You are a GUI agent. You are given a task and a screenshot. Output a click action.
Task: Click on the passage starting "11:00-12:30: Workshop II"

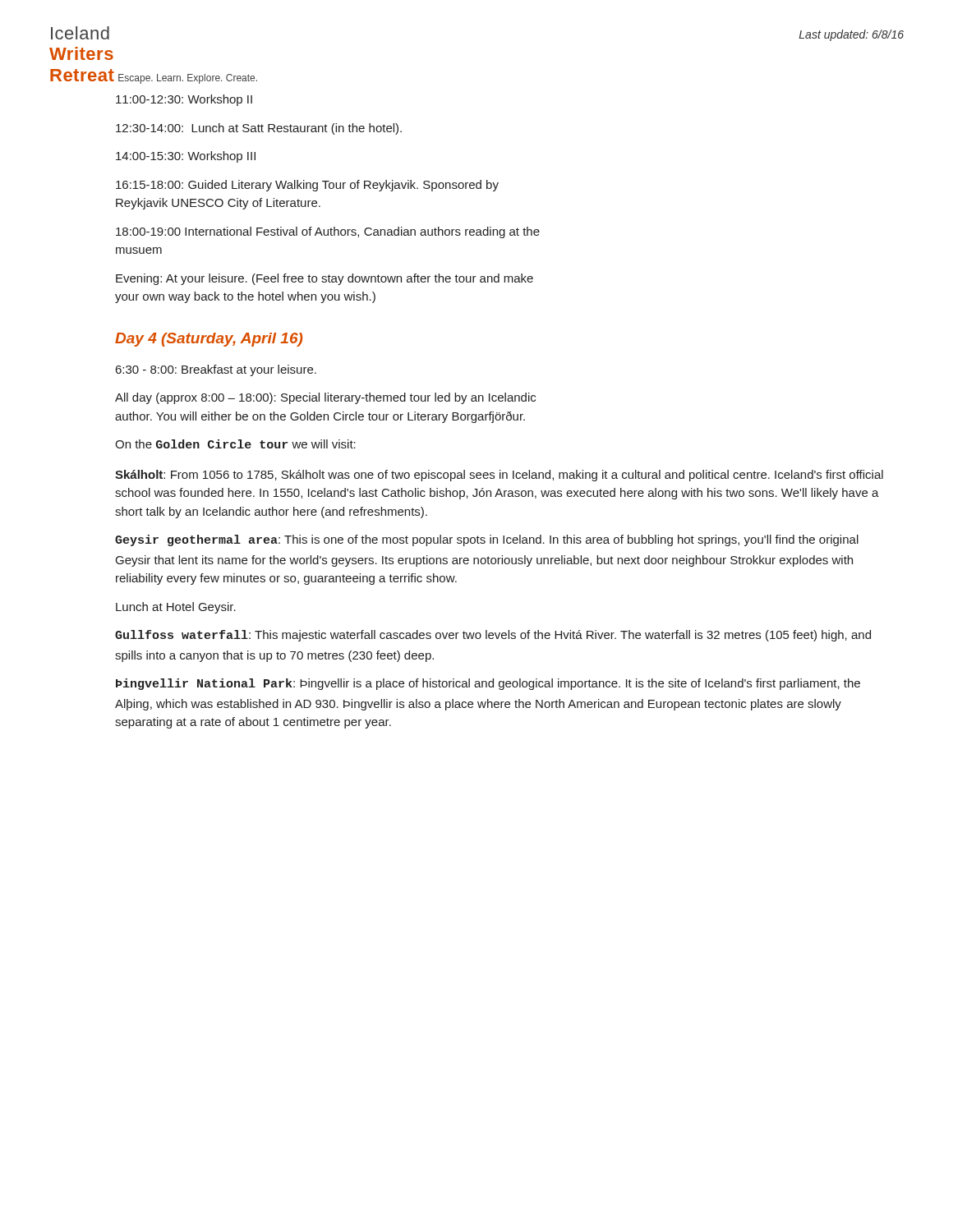click(184, 99)
